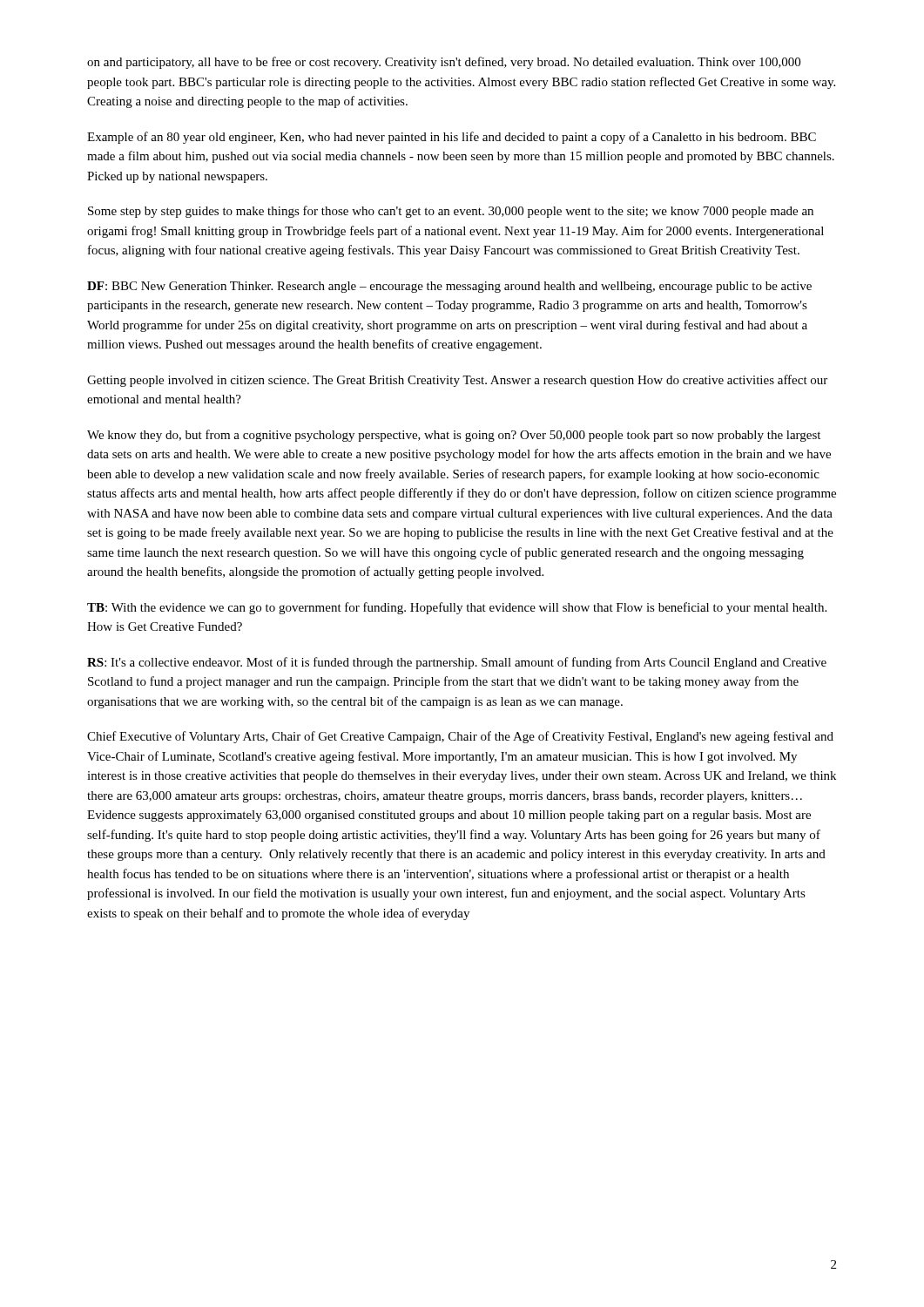The width and height of the screenshot is (924, 1307).
Task: Click on the element starting "Example of an 80 year old engineer,"
Action: [x=461, y=156]
